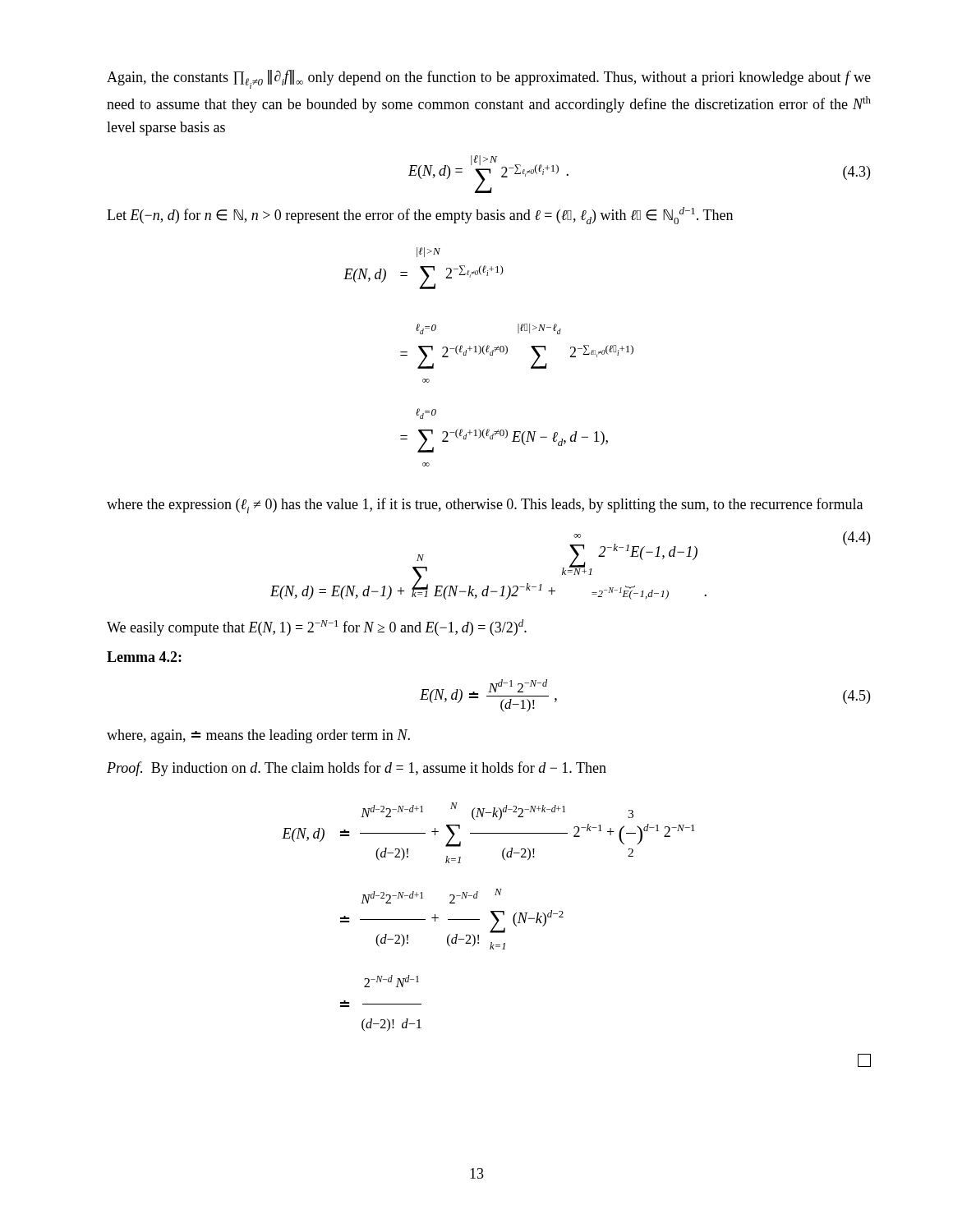This screenshot has width=953, height=1232.
Task: Find the formula that reads "E(N, d) ≐ Nd−22−N−d+1 (d−2)! + N ∑"
Action: 489,918
